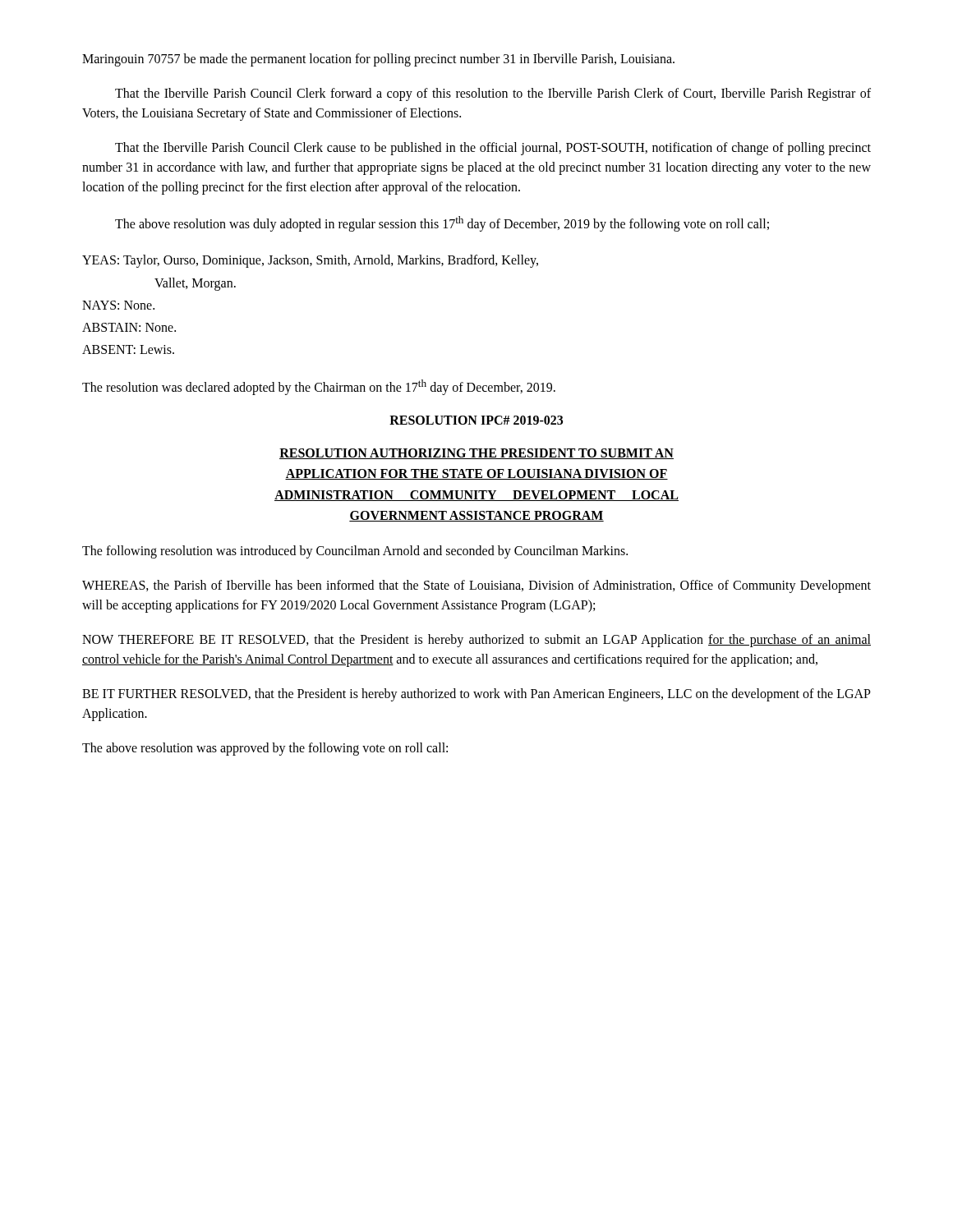Image resolution: width=953 pixels, height=1232 pixels.
Task: Click on the text block containing "Maringouin 70757 be"
Action: coord(379,59)
